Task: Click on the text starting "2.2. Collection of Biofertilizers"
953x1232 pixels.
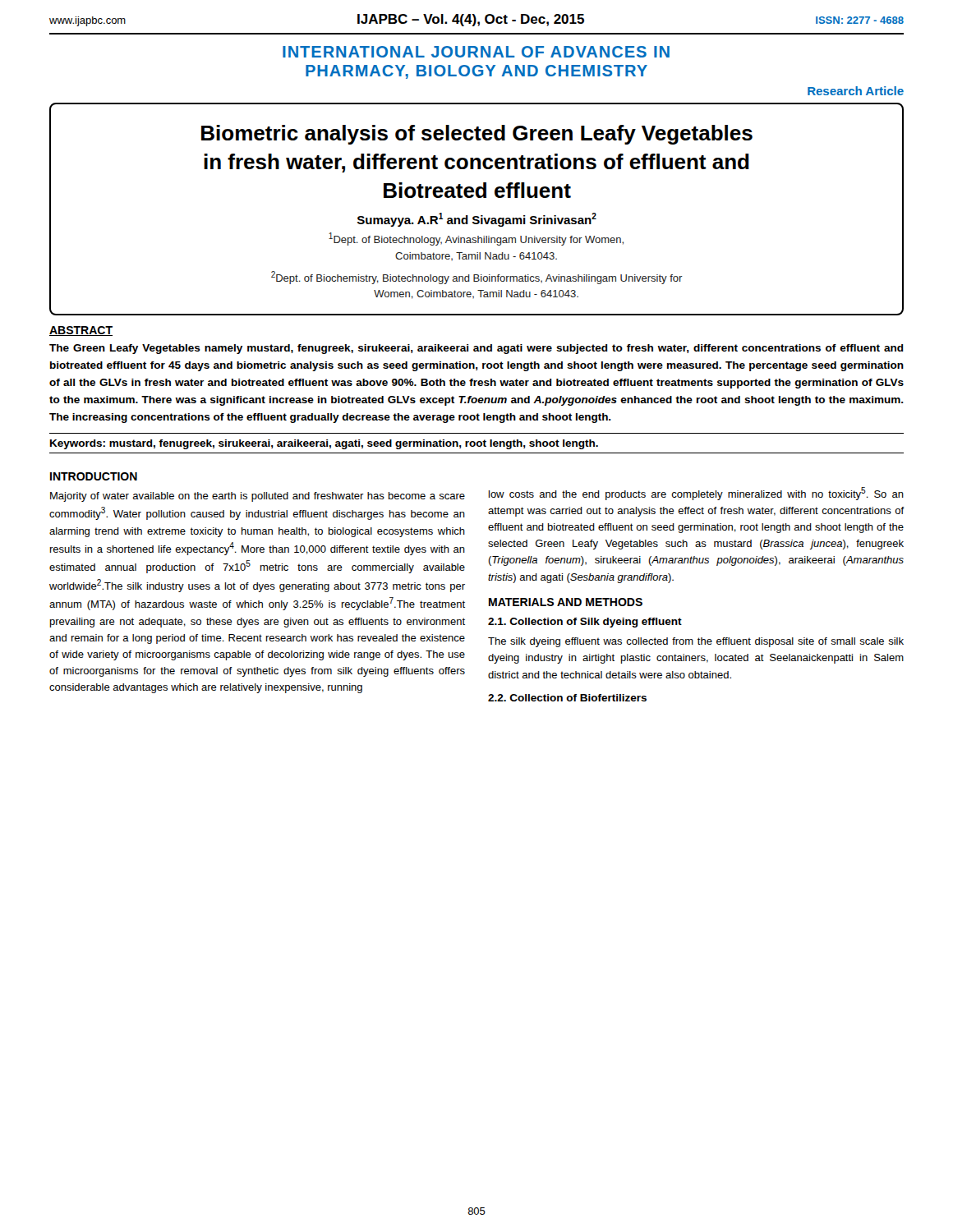Action: (x=568, y=698)
